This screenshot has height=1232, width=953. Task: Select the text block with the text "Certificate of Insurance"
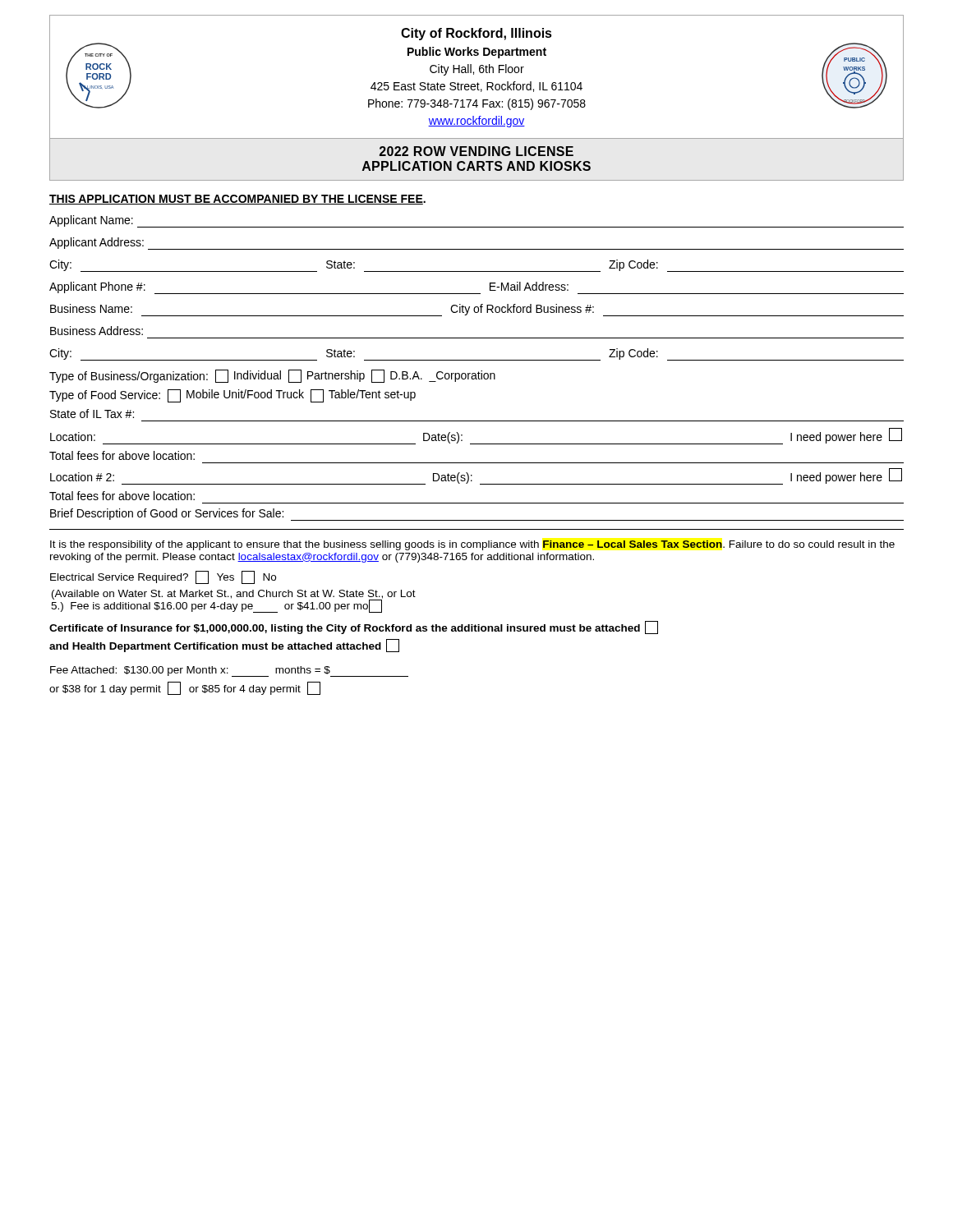(354, 637)
